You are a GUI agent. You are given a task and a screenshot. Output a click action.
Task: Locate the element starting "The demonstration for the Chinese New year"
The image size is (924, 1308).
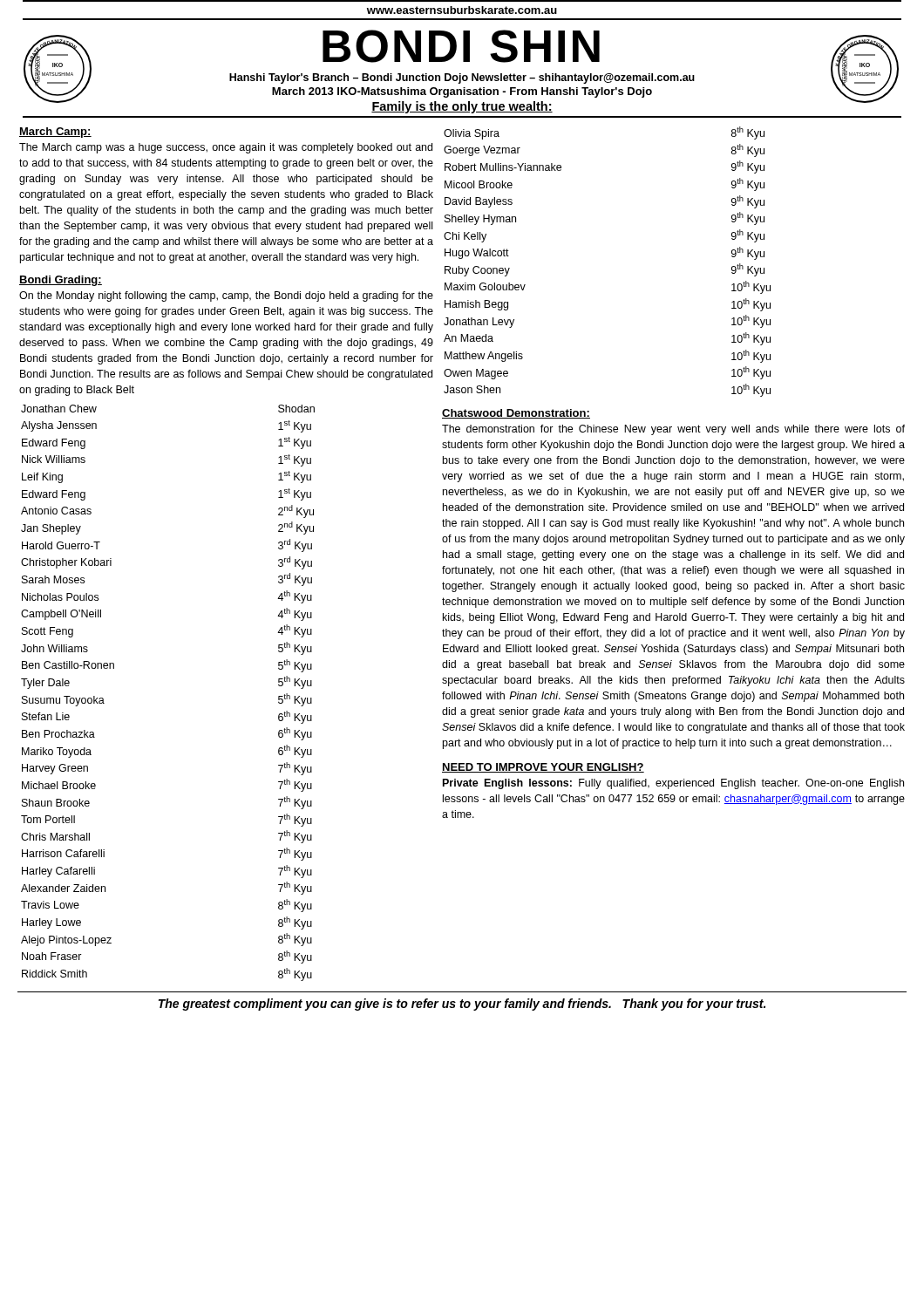point(673,586)
